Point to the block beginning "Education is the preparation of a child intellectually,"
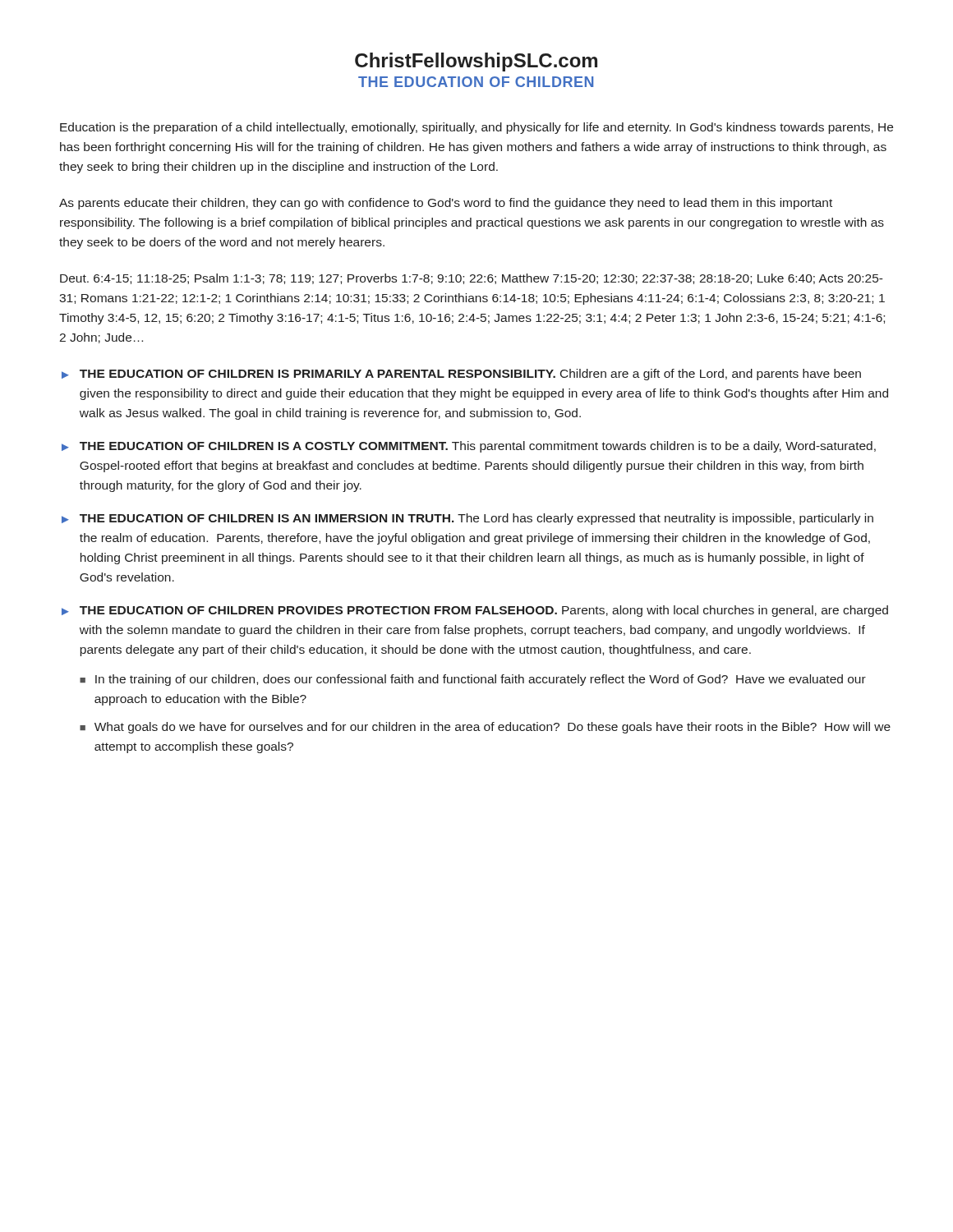The height and width of the screenshot is (1232, 953). coord(476,147)
